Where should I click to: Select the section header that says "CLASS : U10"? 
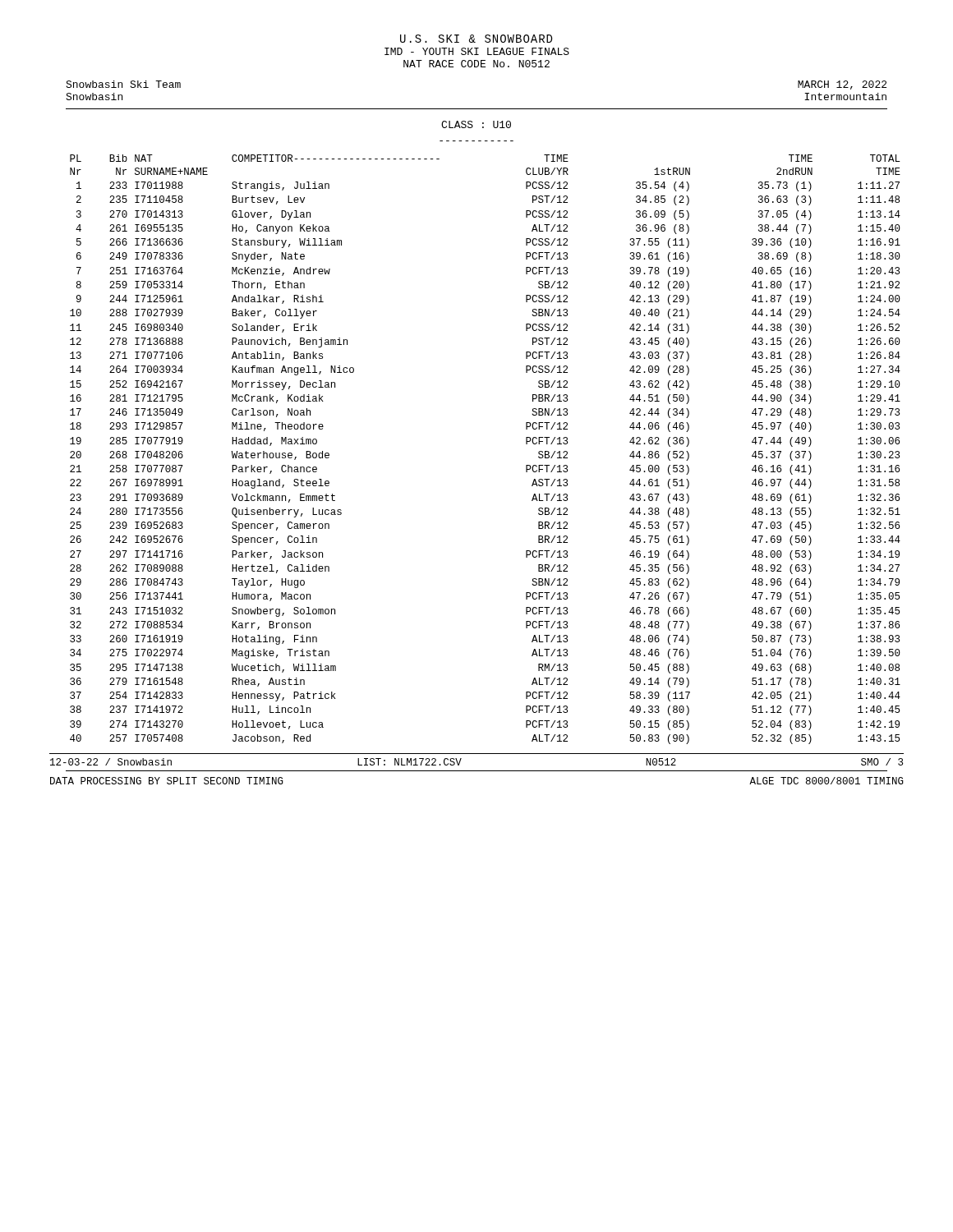point(476,125)
